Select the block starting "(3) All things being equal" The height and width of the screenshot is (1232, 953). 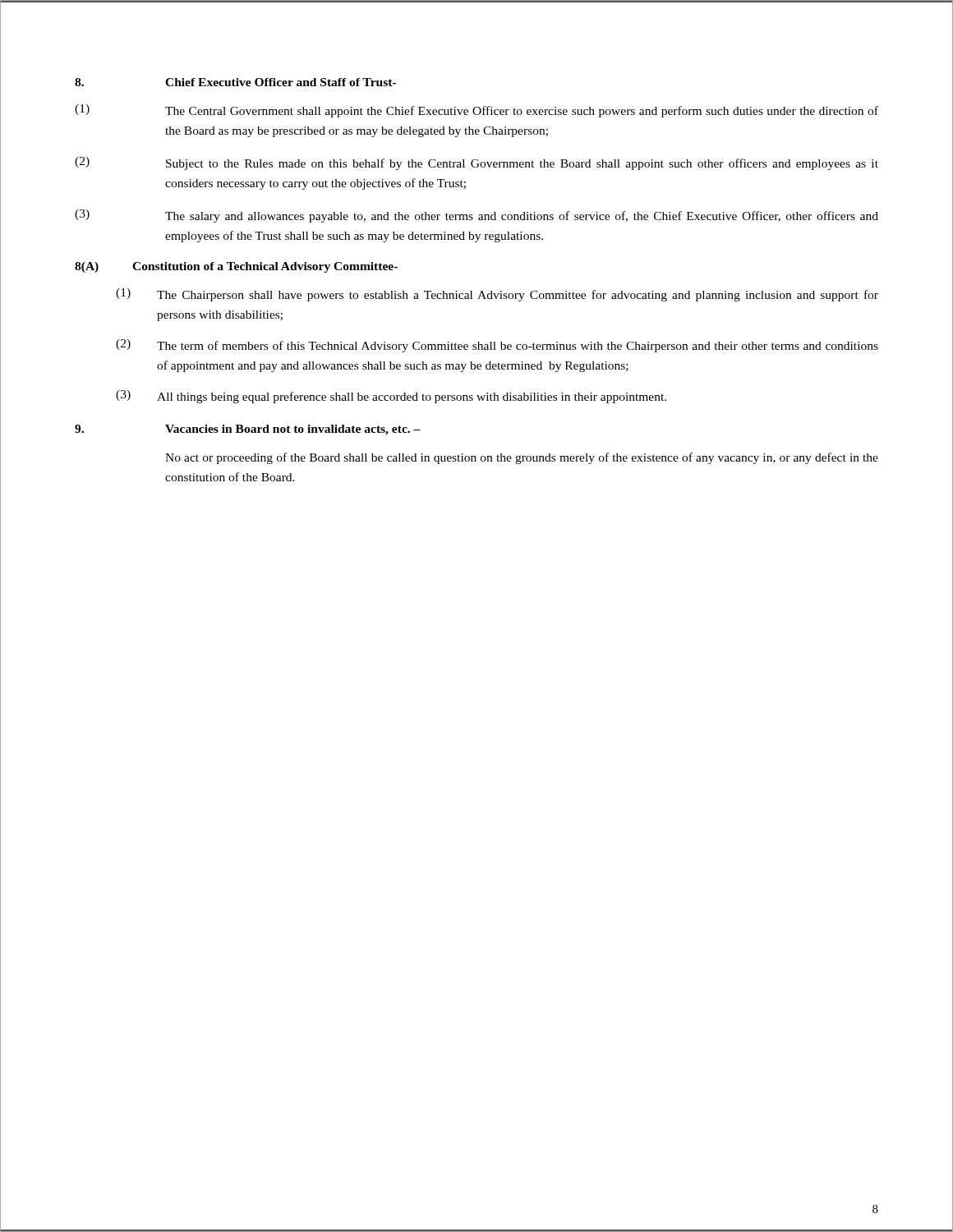pyautogui.click(x=497, y=397)
